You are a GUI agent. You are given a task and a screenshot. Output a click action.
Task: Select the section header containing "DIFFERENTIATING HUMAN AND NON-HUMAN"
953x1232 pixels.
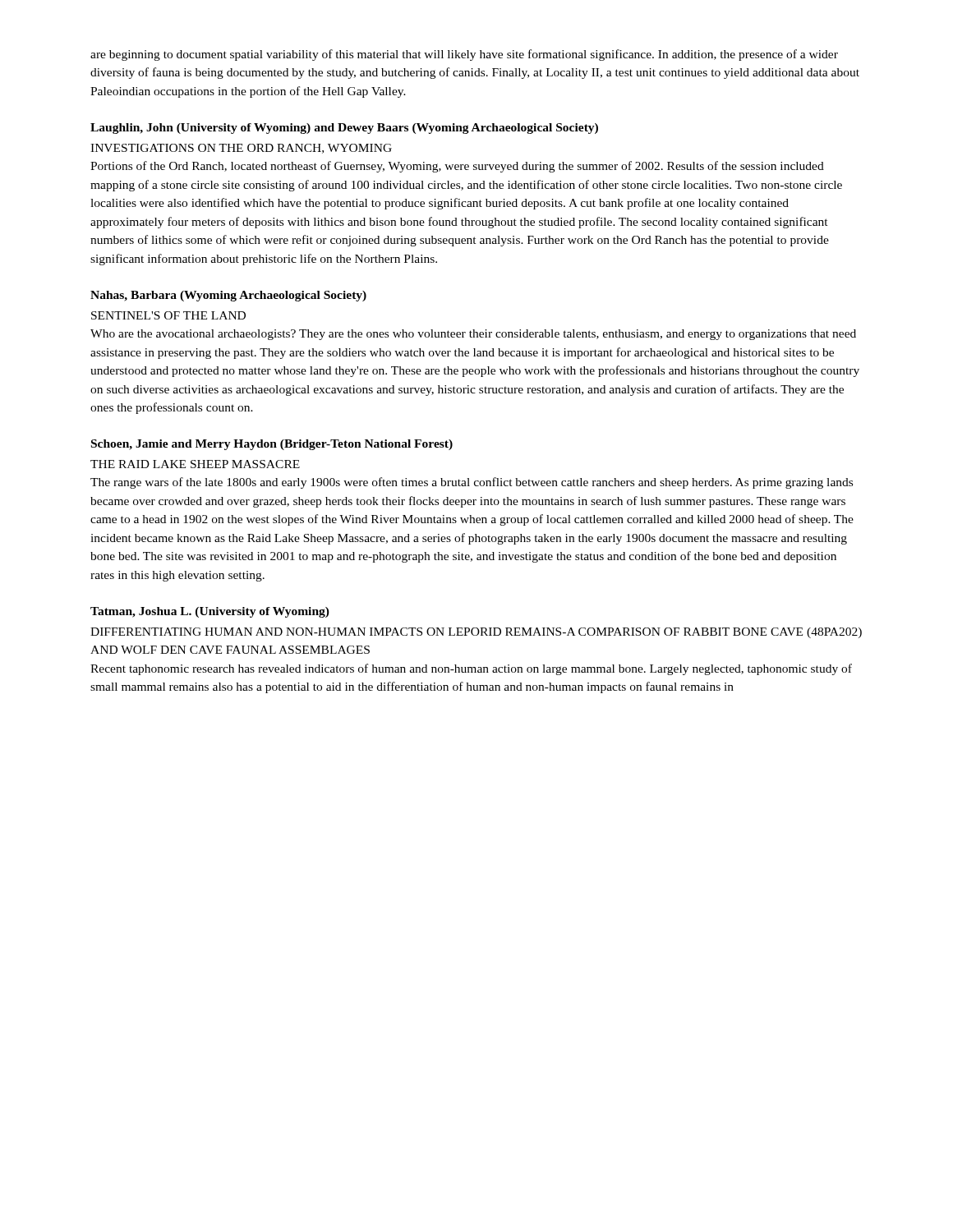tap(476, 641)
